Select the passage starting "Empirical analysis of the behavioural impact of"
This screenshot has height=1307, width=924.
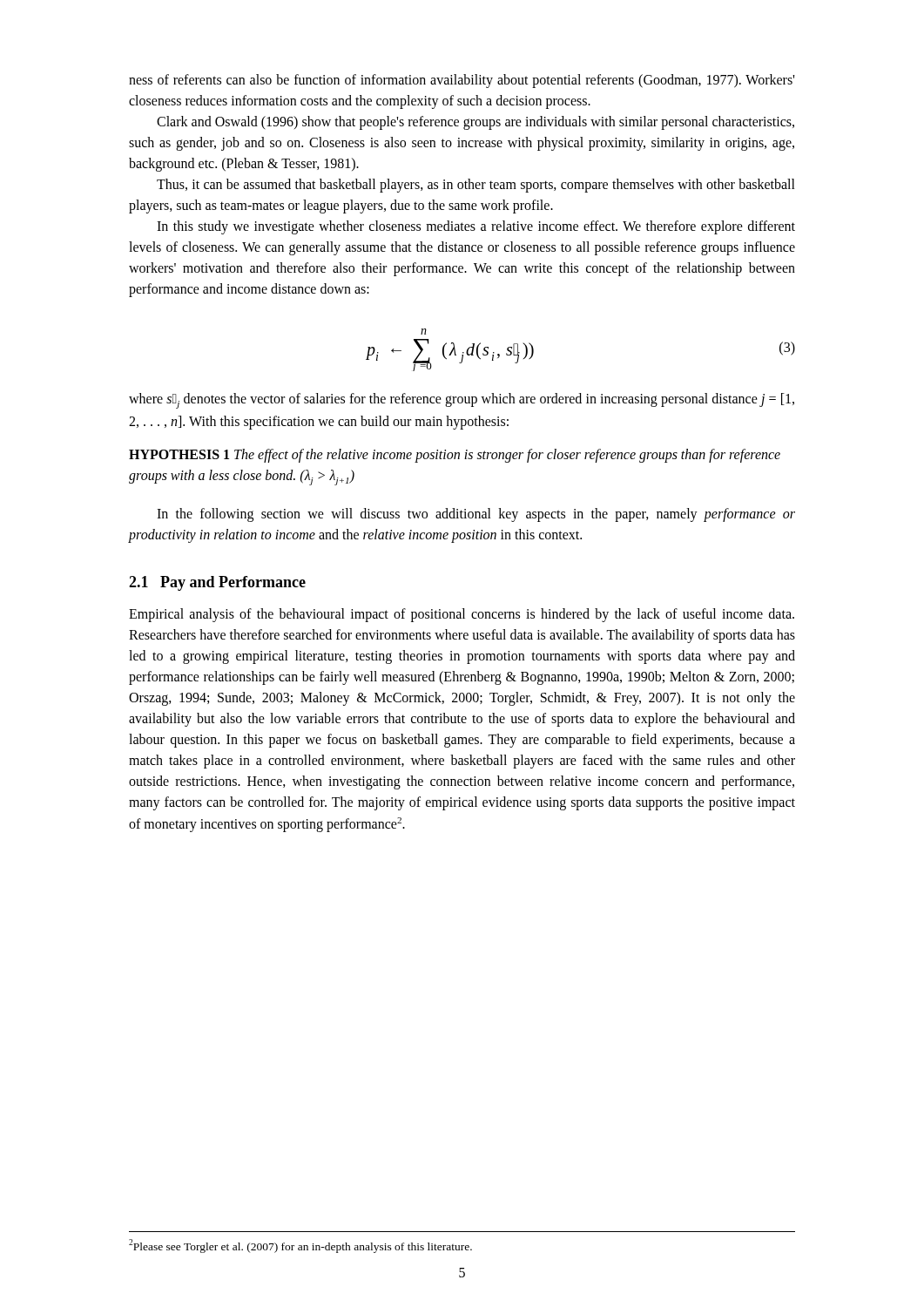coord(462,719)
